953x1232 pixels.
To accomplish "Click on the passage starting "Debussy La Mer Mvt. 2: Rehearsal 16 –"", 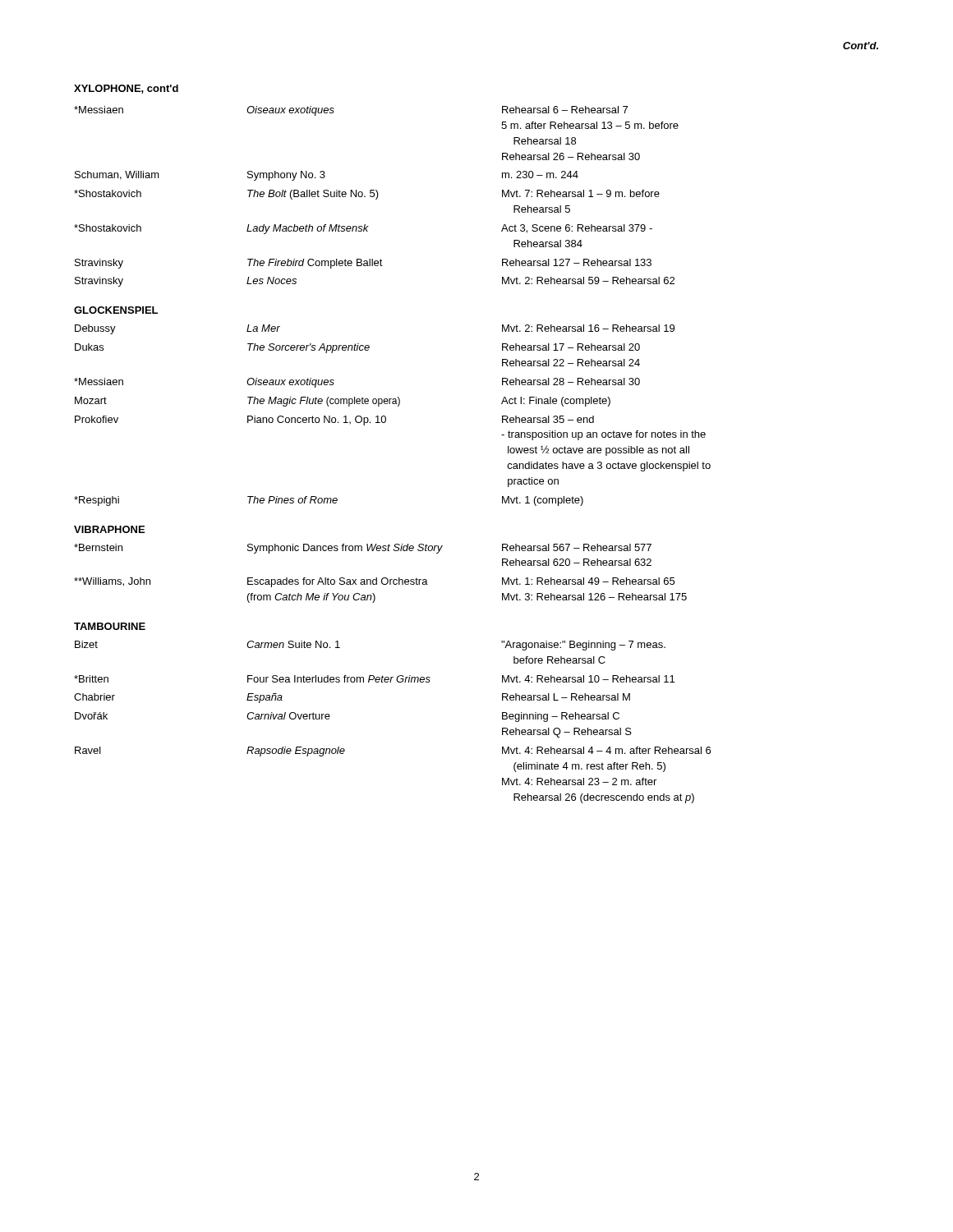I will [x=95, y=329].
